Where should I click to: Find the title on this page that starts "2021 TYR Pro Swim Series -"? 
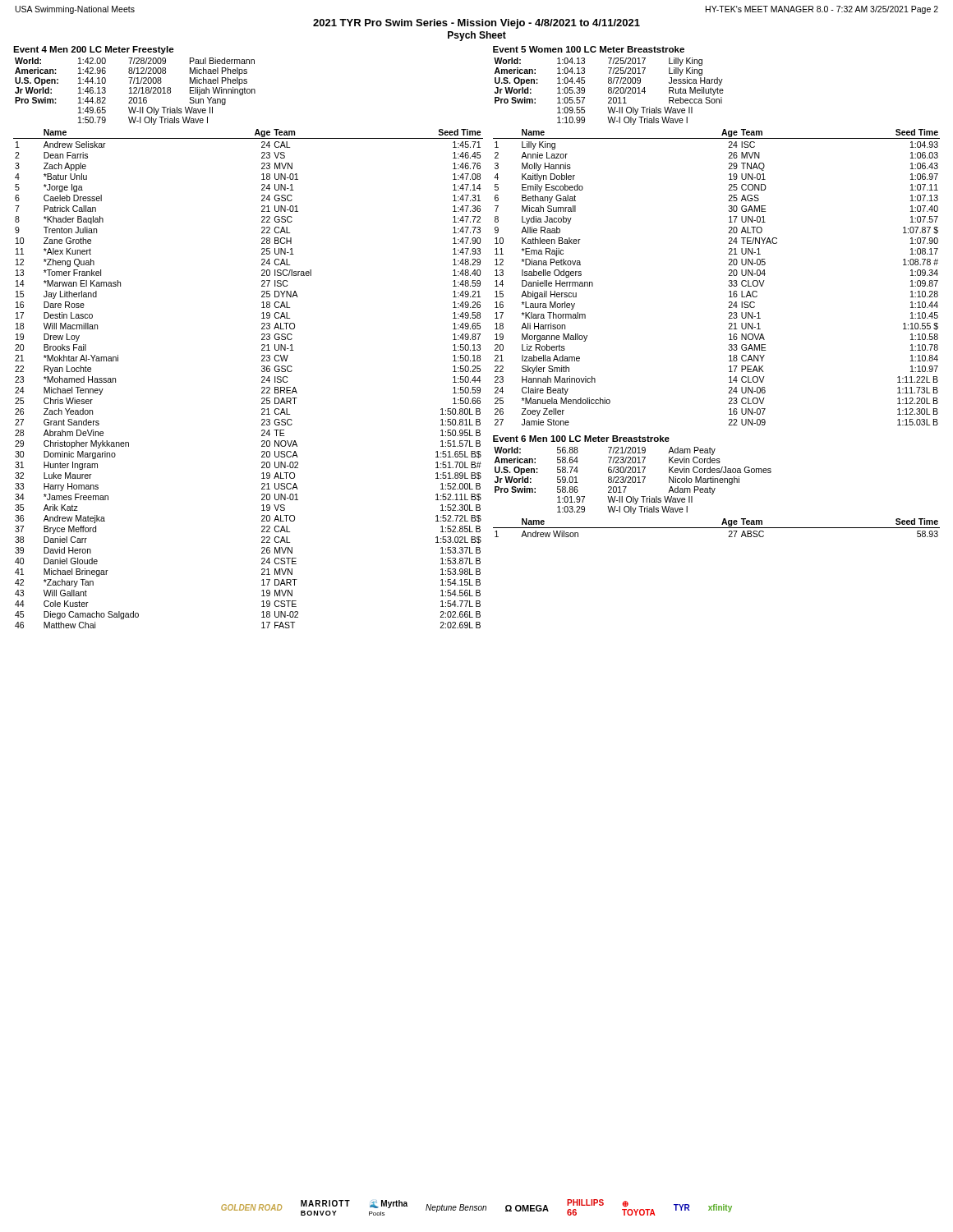click(476, 23)
